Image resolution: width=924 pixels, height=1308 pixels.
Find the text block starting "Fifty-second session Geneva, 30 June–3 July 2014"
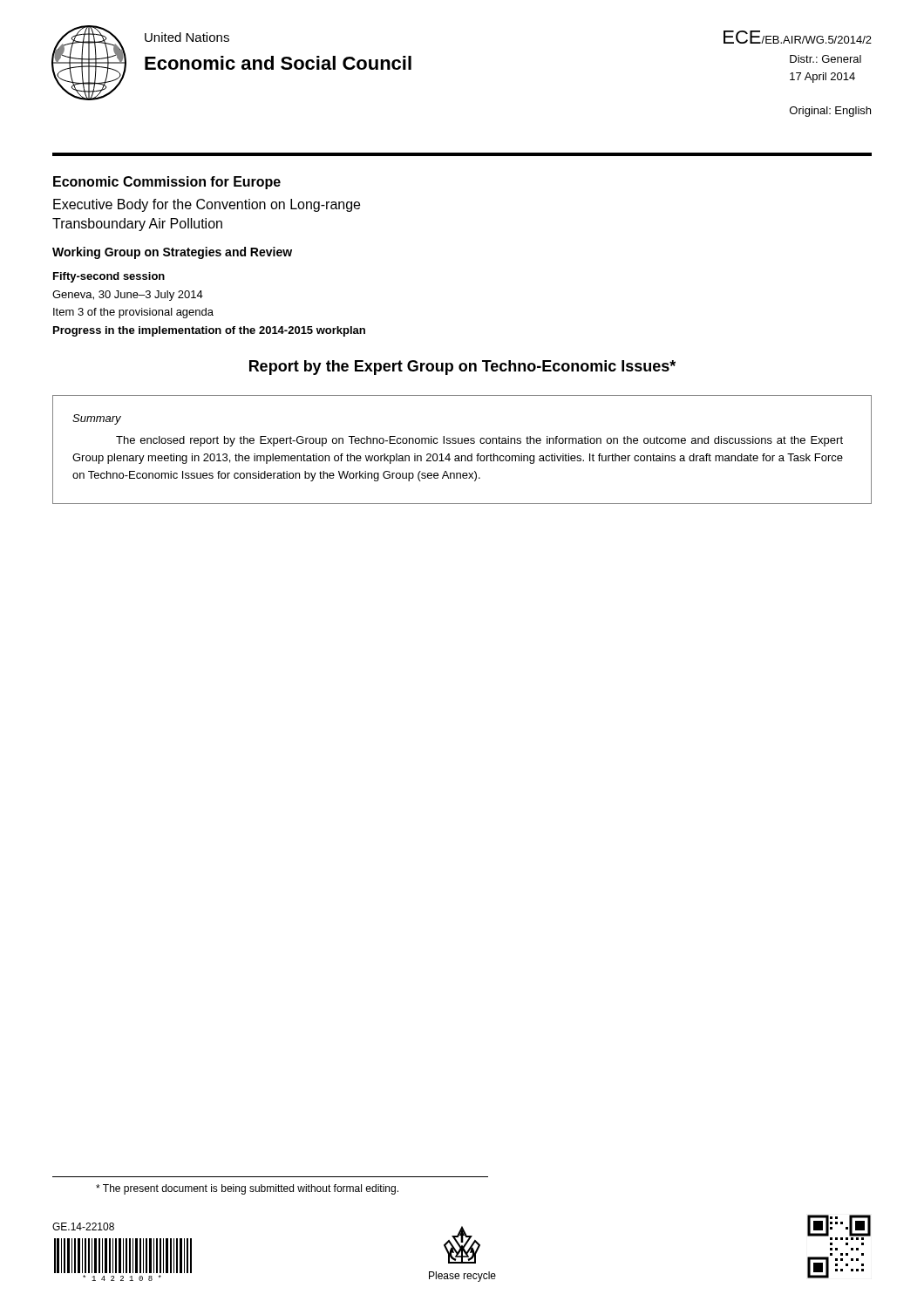point(209,303)
